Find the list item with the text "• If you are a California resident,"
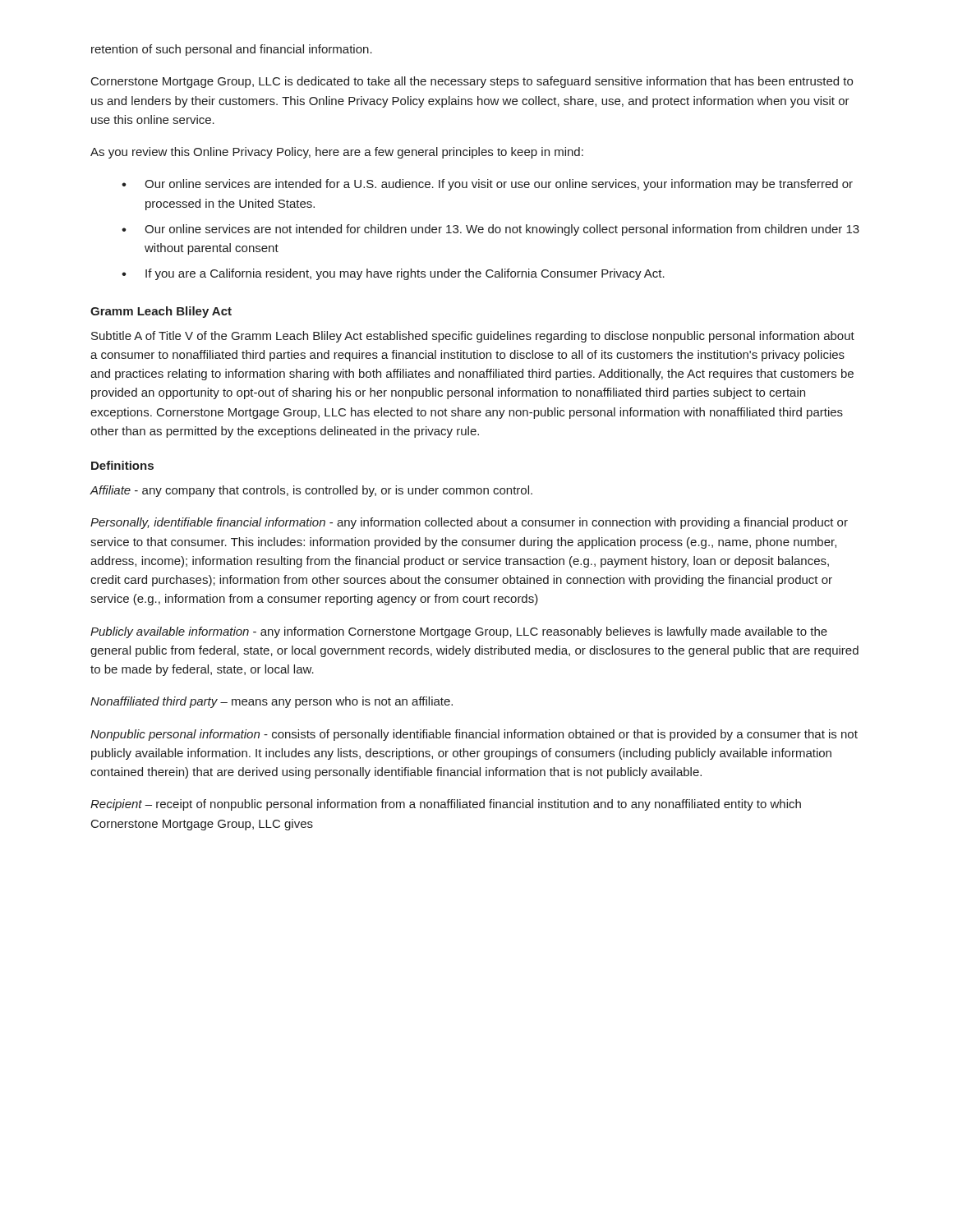Viewport: 953px width, 1232px height. (x=492, y=275)
